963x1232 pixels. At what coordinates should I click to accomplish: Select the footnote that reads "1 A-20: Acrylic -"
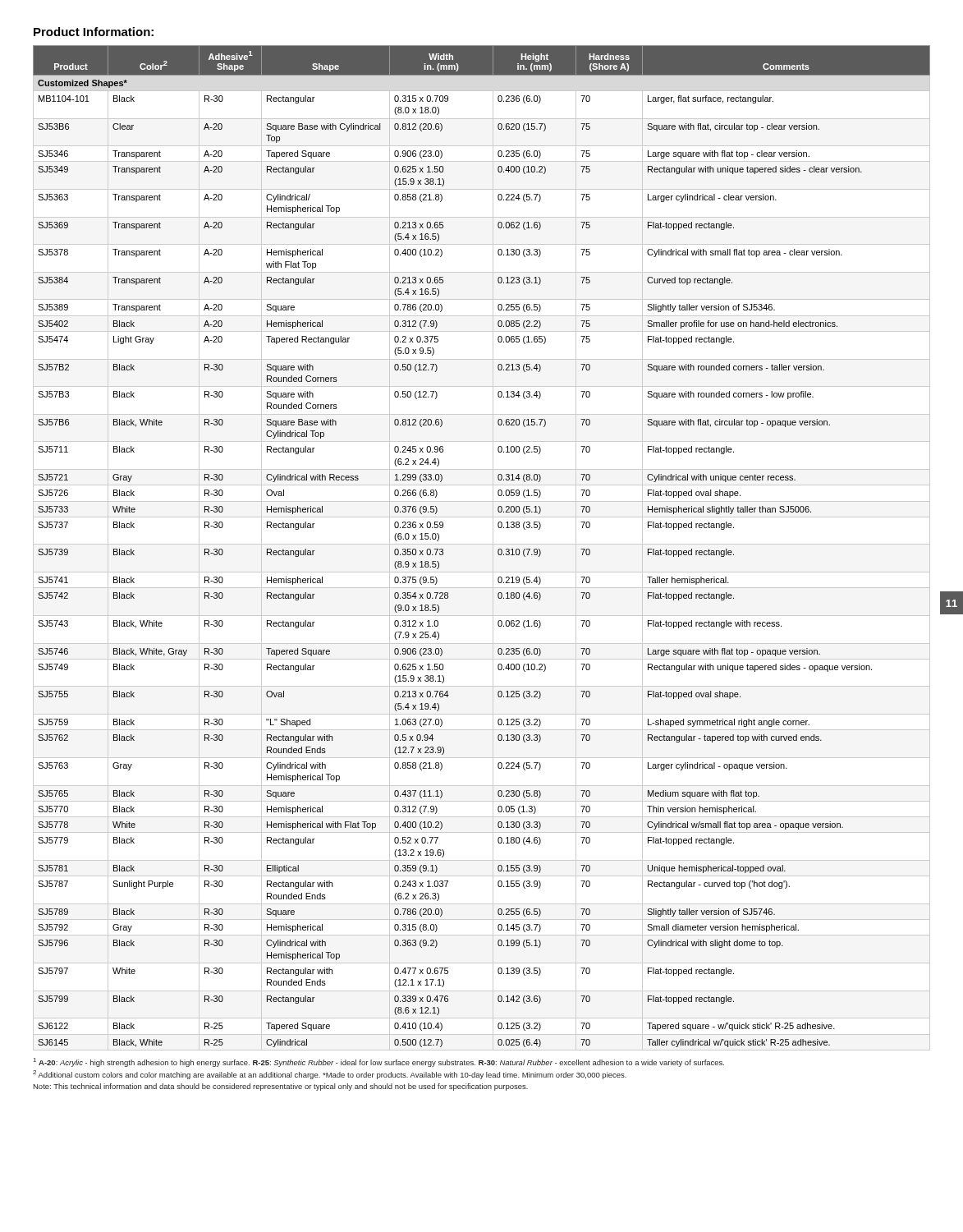(379, 1073)
